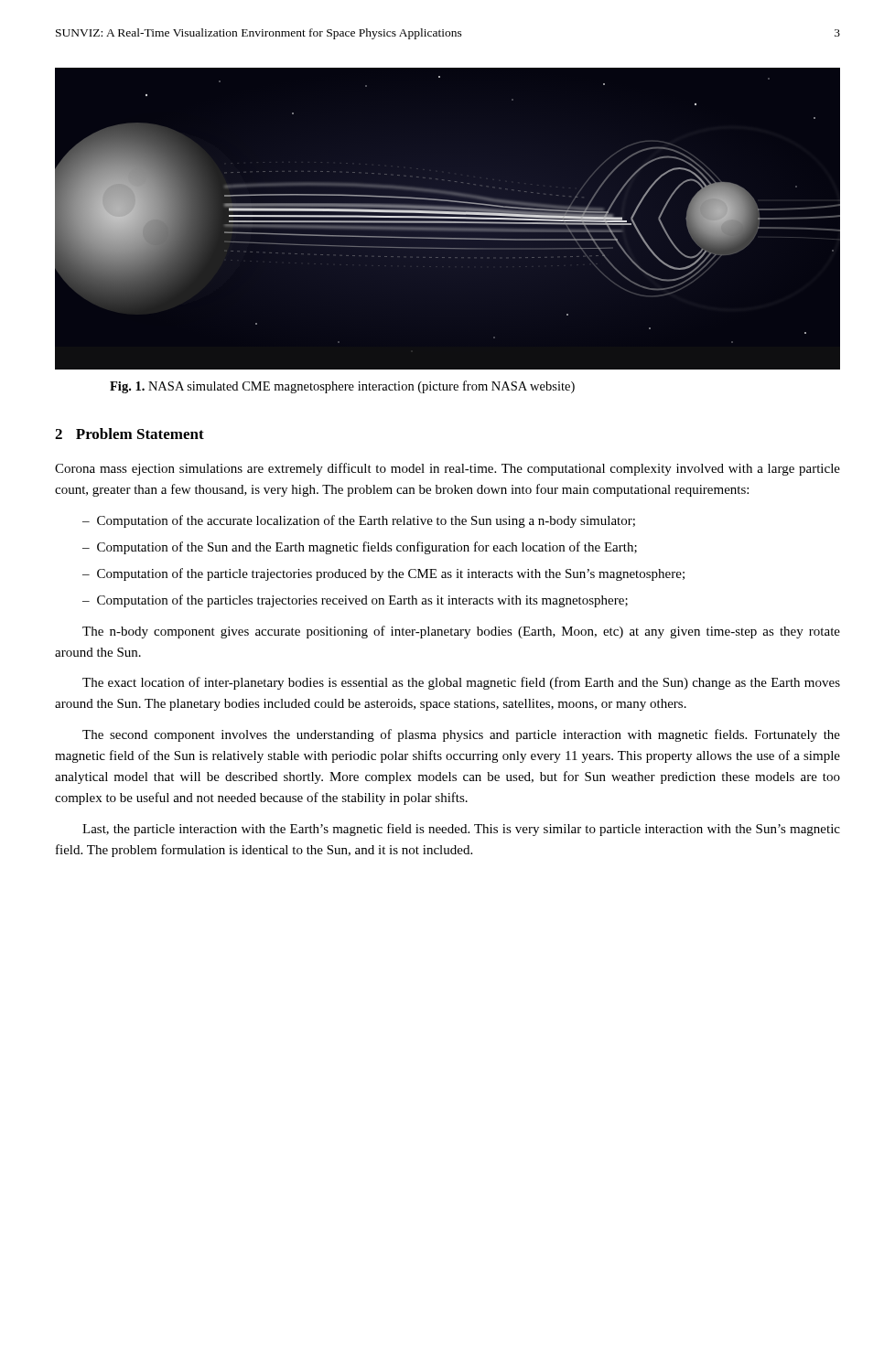Viewport: 895px width, 1372px height.
Task: Find the section header with the text "2 Problem Statement"
Action: click(x=129, y=434)
